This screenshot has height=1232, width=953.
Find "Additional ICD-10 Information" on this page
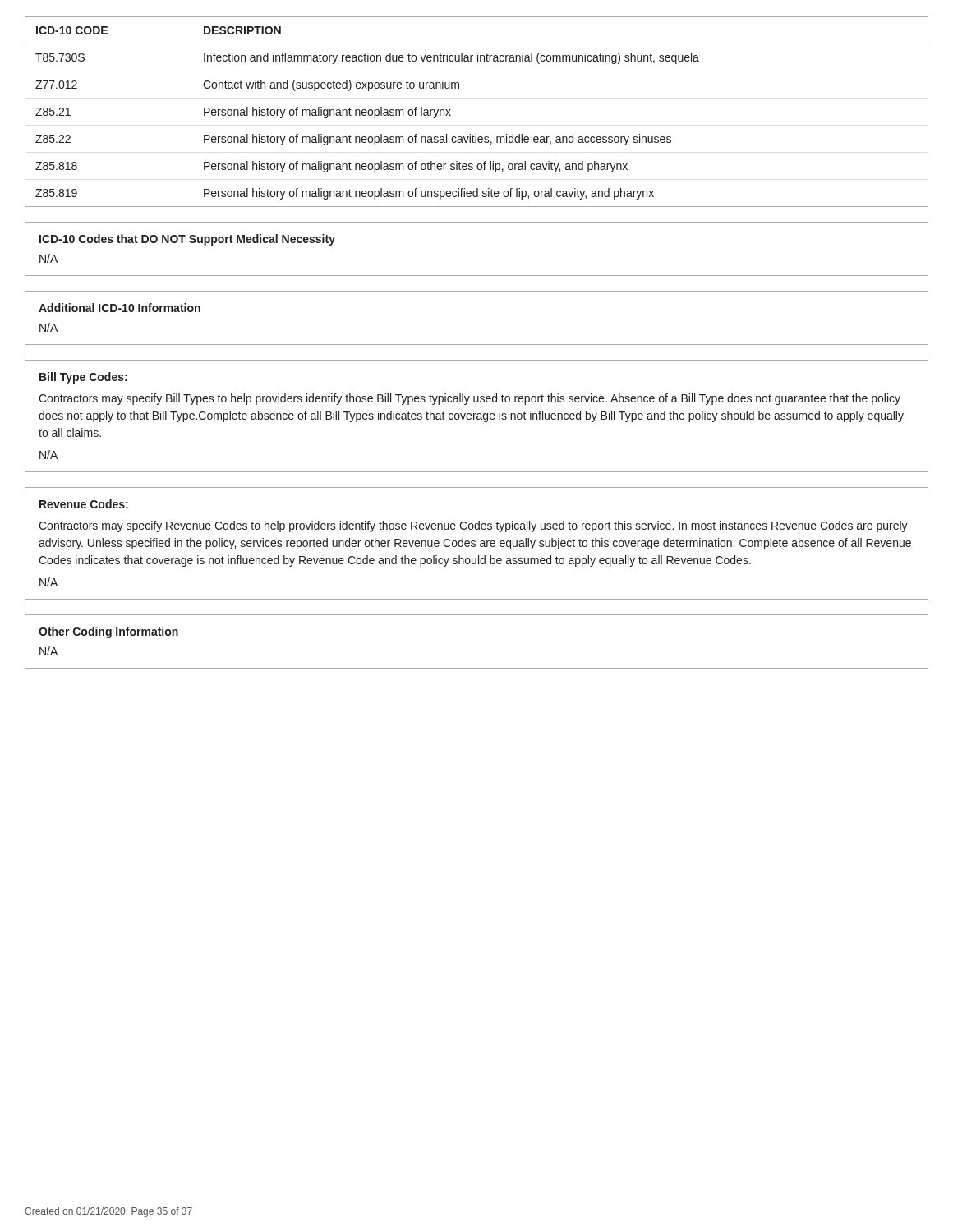pos(120,308)
